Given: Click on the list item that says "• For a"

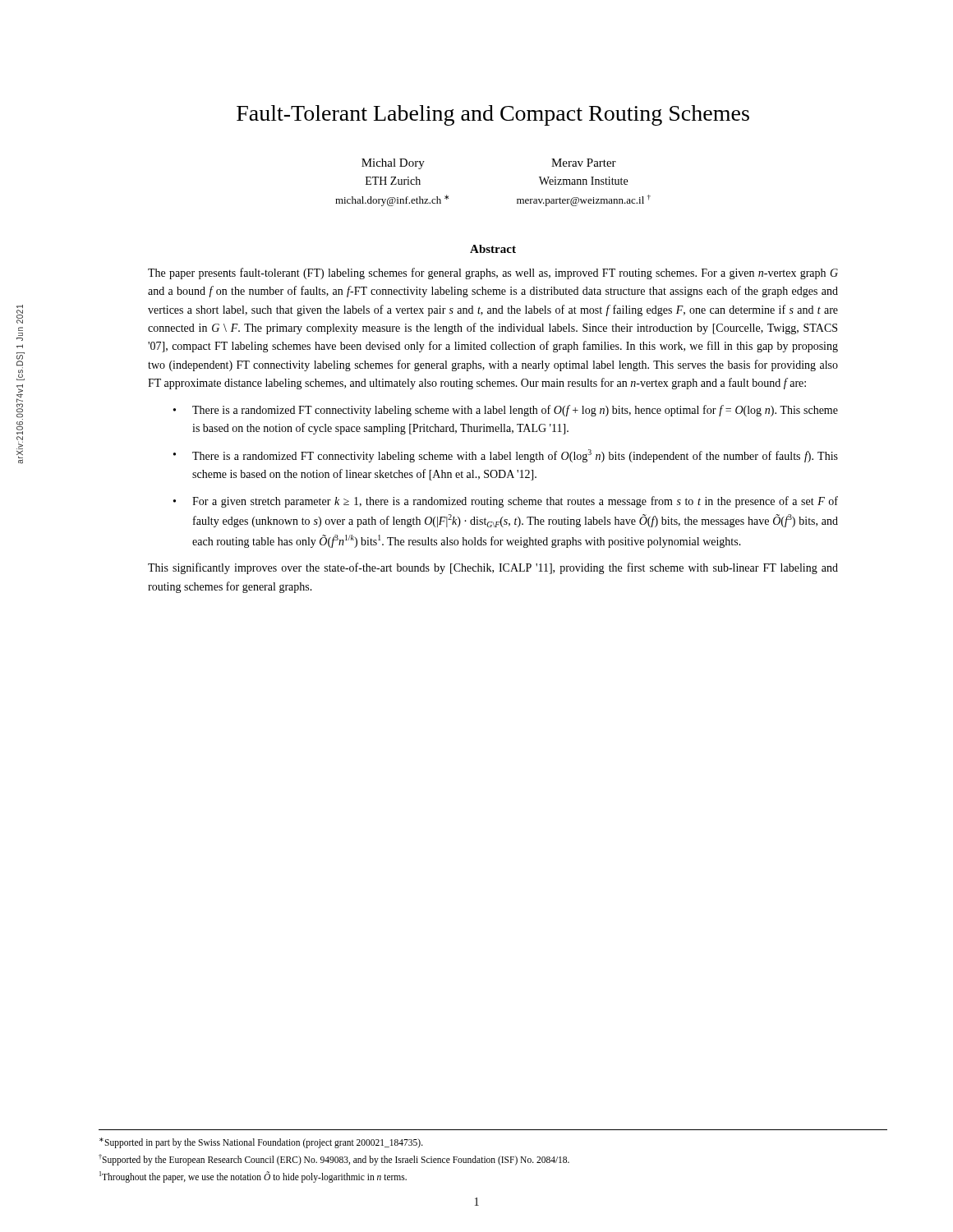Looking at the screenshot, I should (505, 522).
